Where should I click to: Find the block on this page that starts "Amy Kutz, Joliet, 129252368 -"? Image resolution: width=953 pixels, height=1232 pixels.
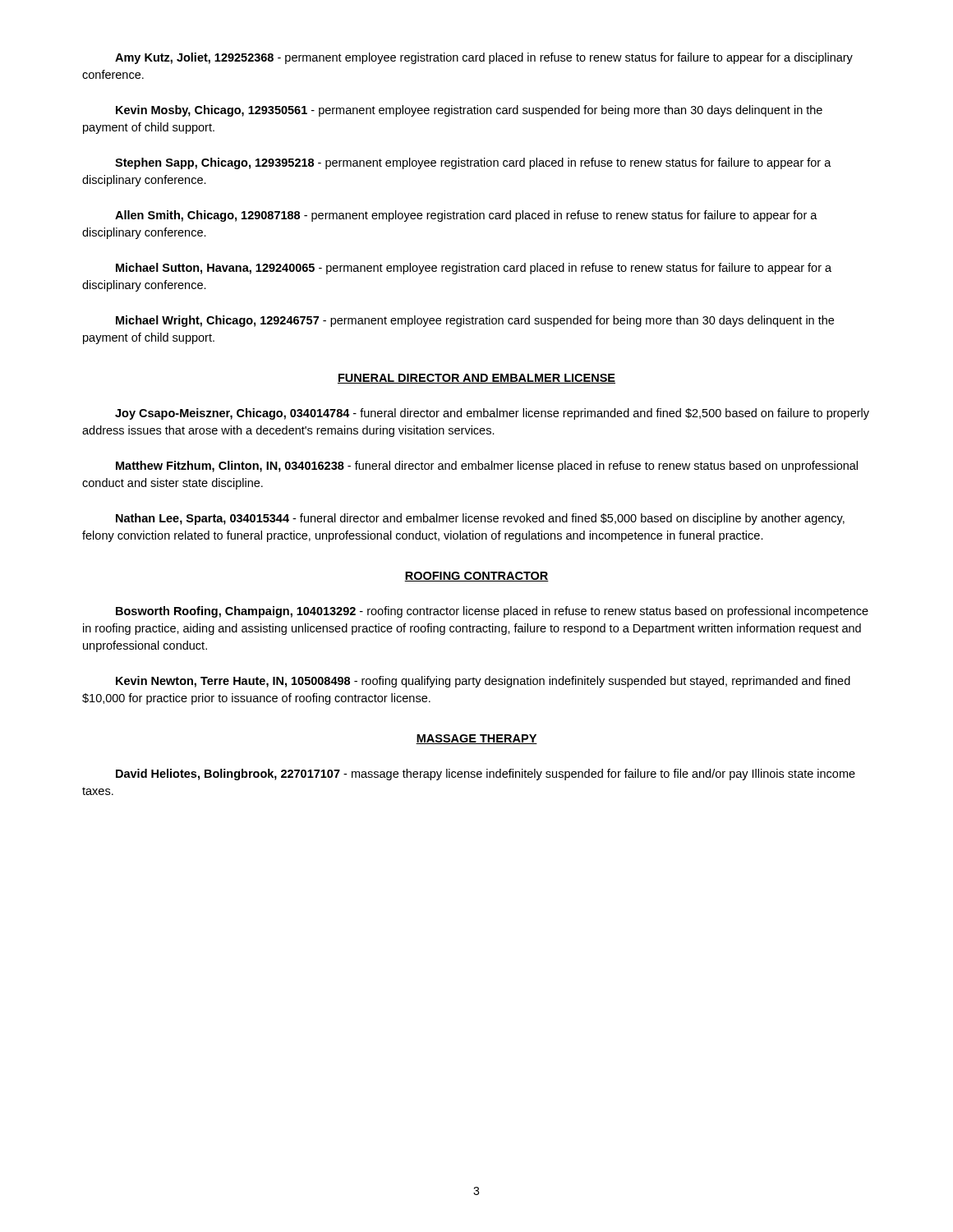(467, 66)
